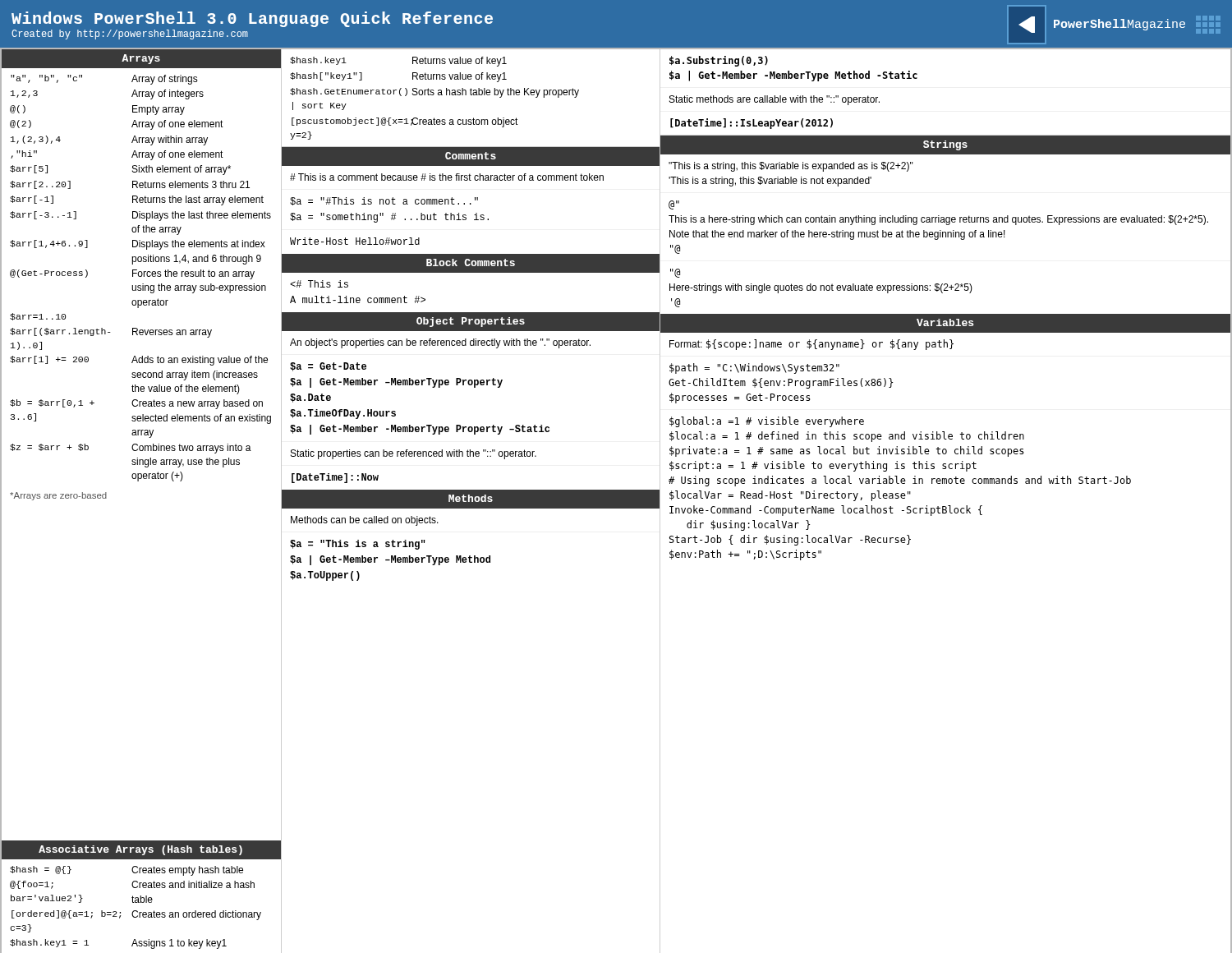Point to the block beginning ""@ Here-strings with"

[x=820, y=288]
